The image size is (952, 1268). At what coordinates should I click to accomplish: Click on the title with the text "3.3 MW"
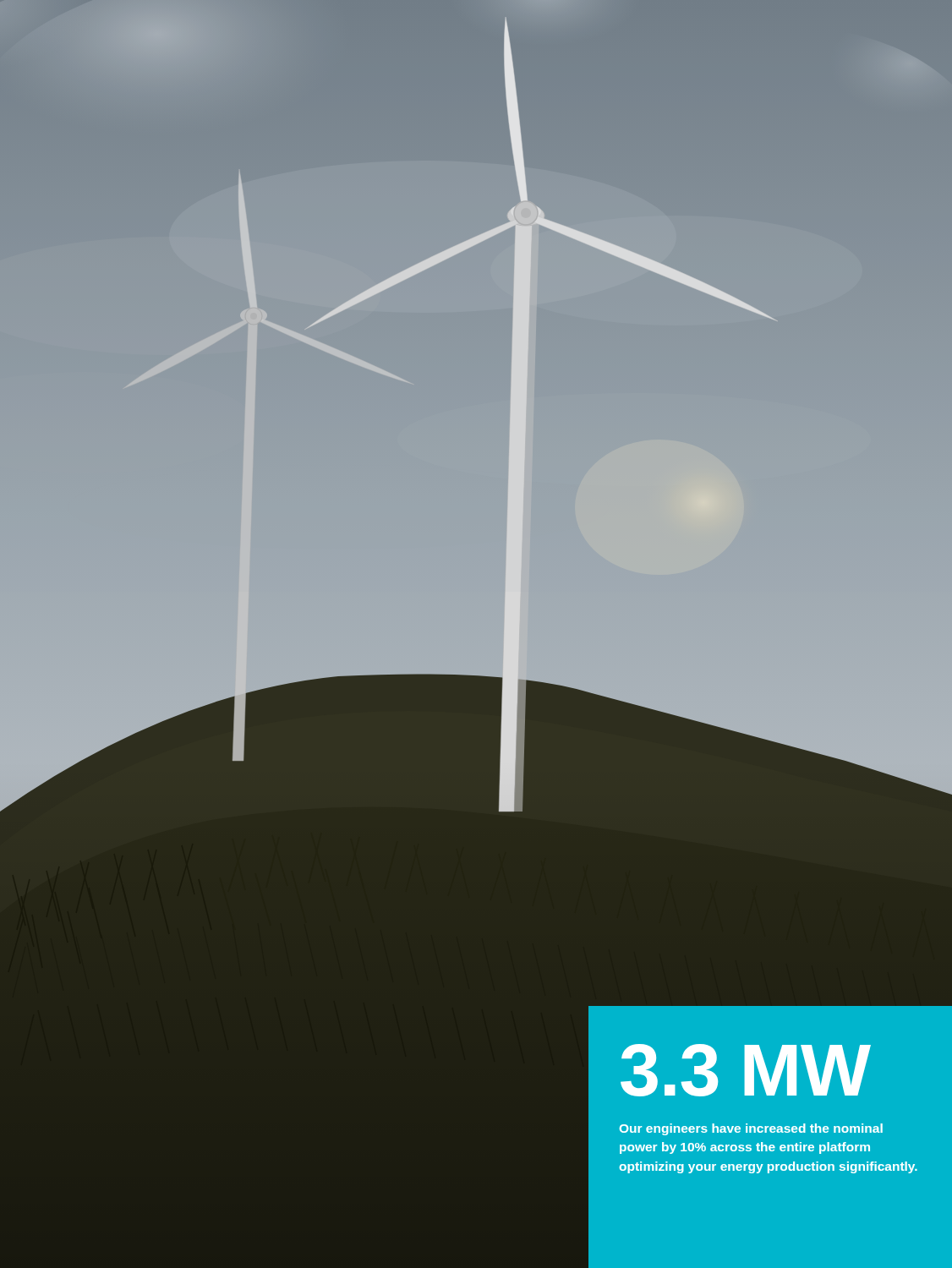click(745, 1070)
